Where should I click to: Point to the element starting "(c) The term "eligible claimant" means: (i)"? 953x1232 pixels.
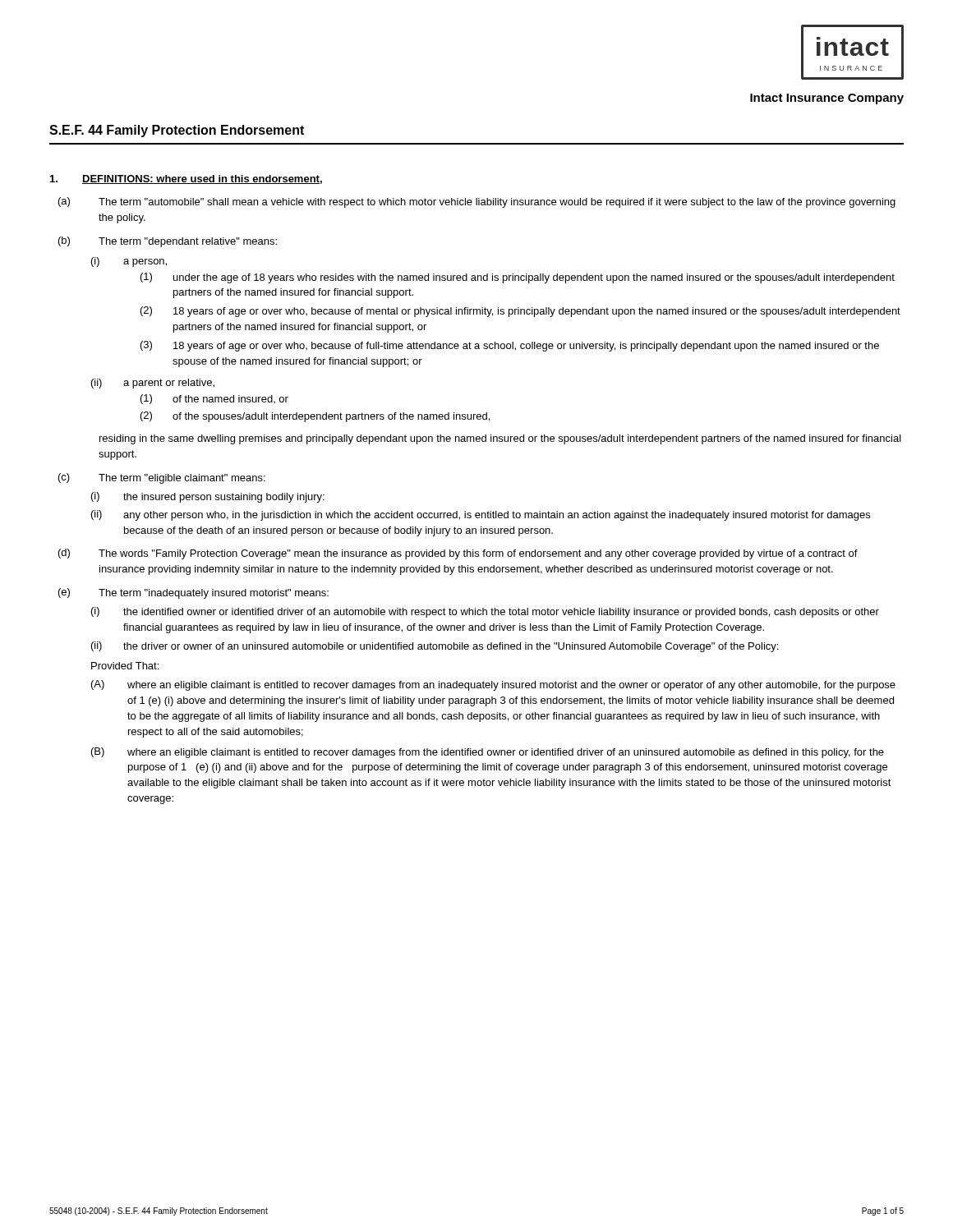tap(476, 504)
